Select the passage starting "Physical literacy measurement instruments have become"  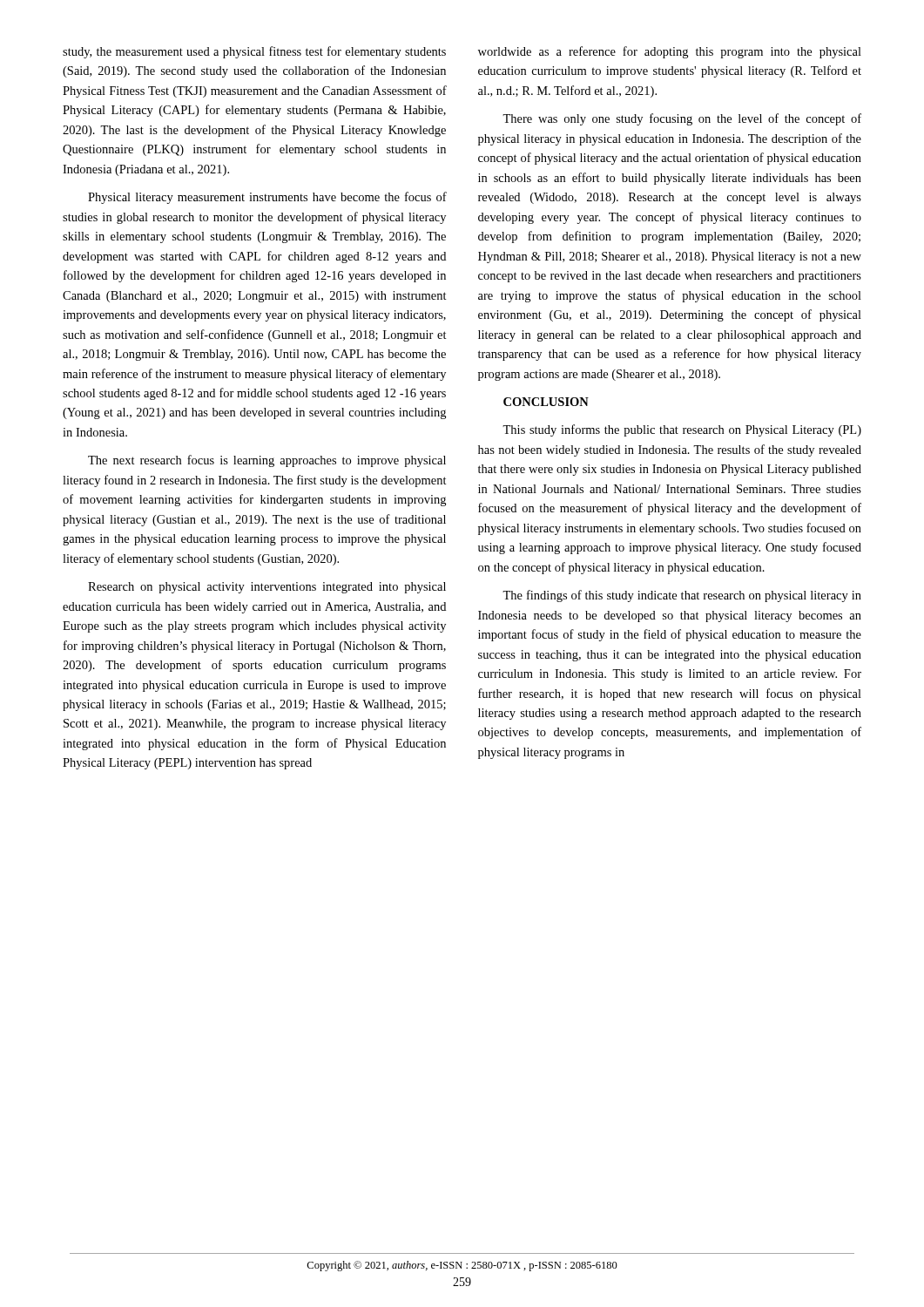[255, 315]
